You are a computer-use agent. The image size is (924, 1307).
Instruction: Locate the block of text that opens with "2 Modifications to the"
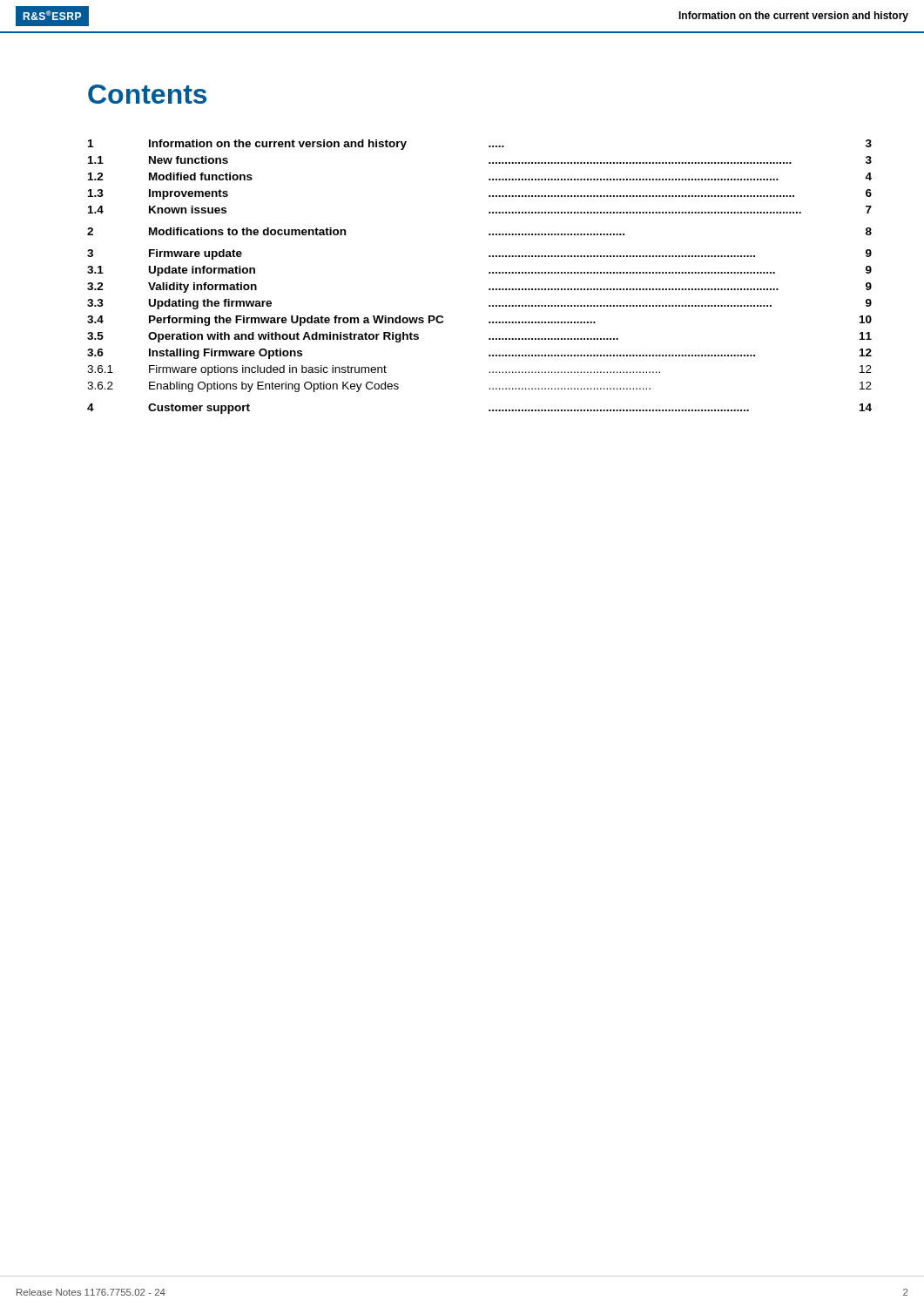pyautogui.click(x=479, y=231)
